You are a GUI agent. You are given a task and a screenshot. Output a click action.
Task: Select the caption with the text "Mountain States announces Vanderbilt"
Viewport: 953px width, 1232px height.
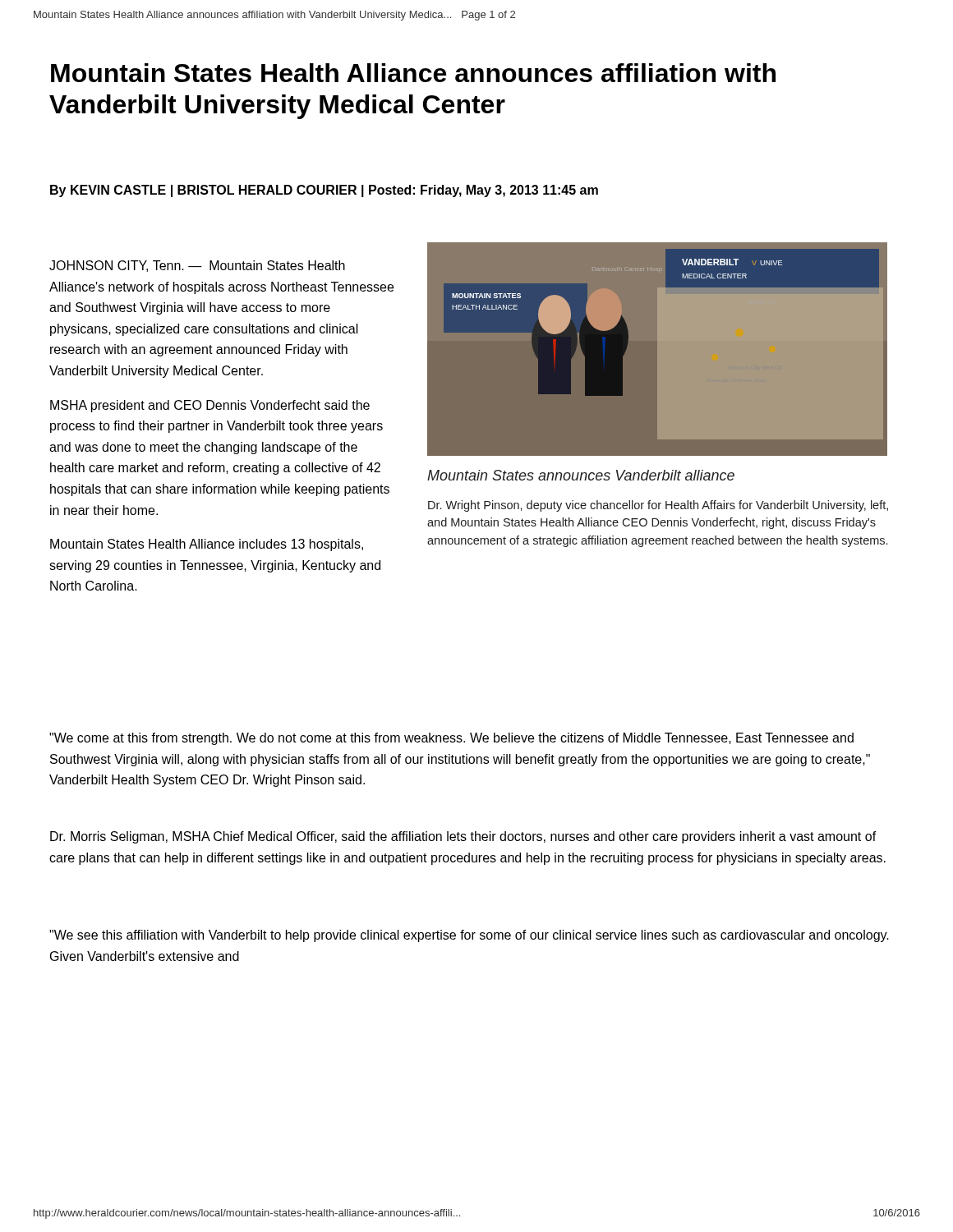pyautogui.click(x=665, y=476)
